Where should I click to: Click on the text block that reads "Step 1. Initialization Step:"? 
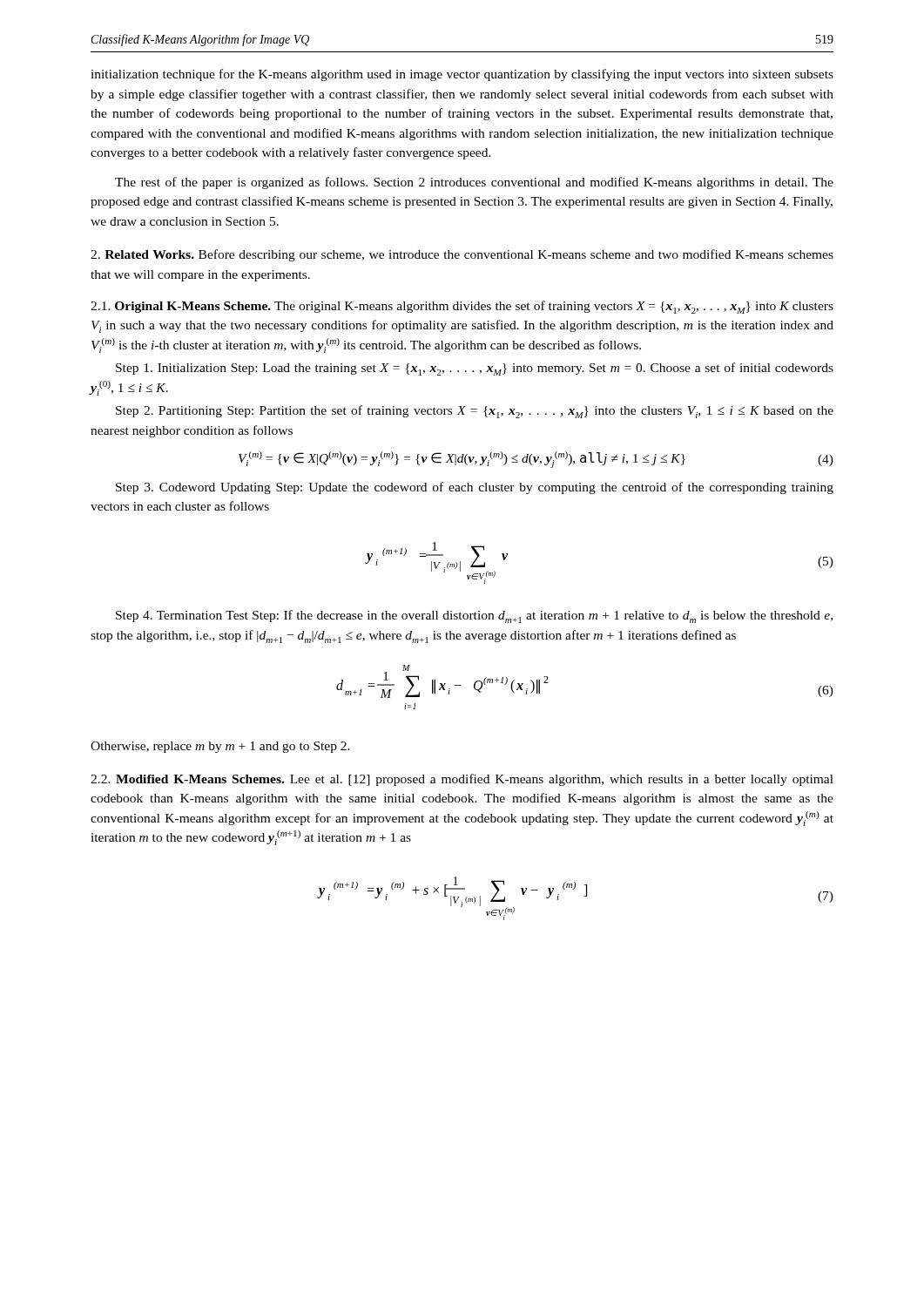tap(462, 378)
